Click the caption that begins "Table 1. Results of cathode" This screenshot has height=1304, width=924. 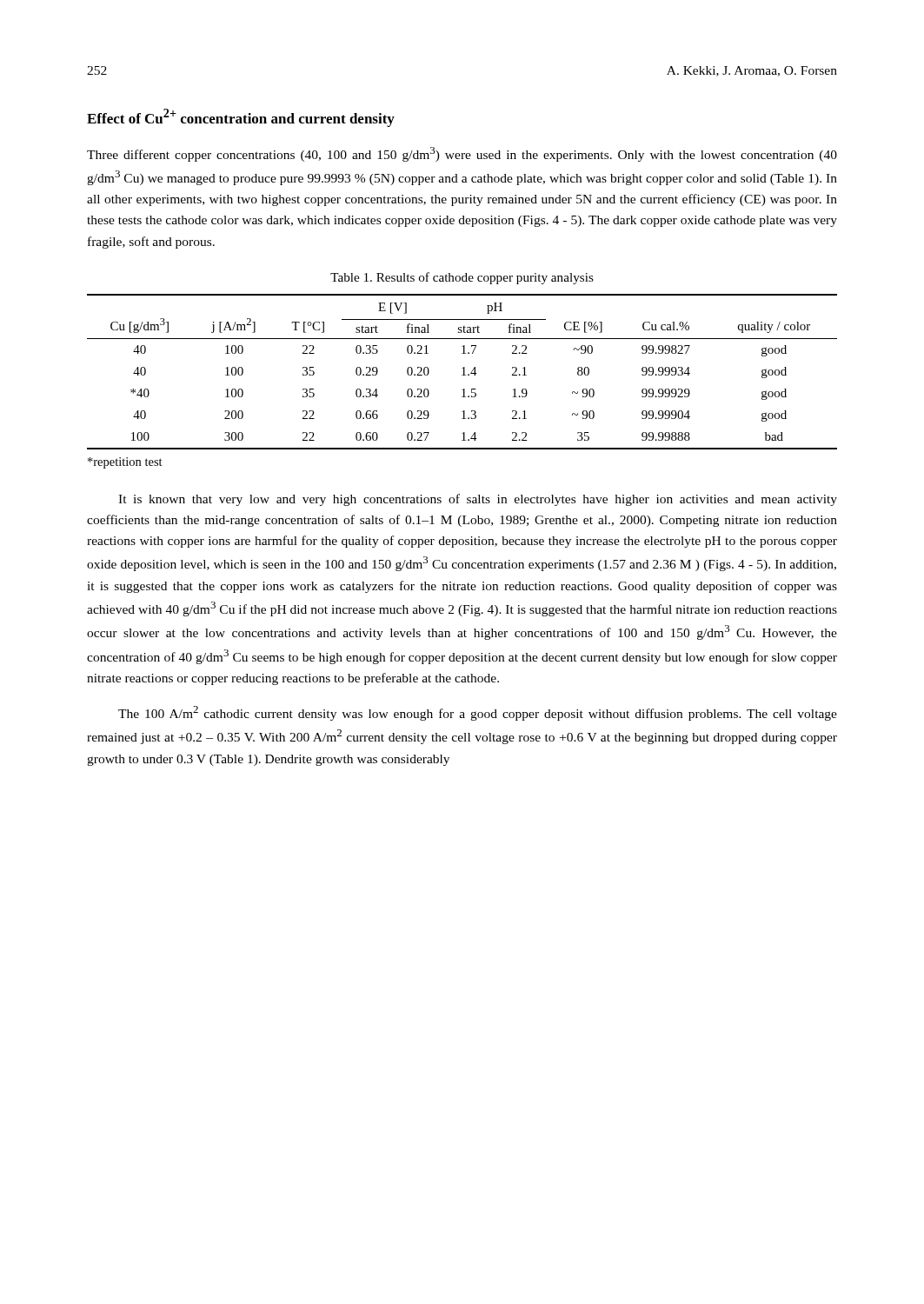(462, 277)
